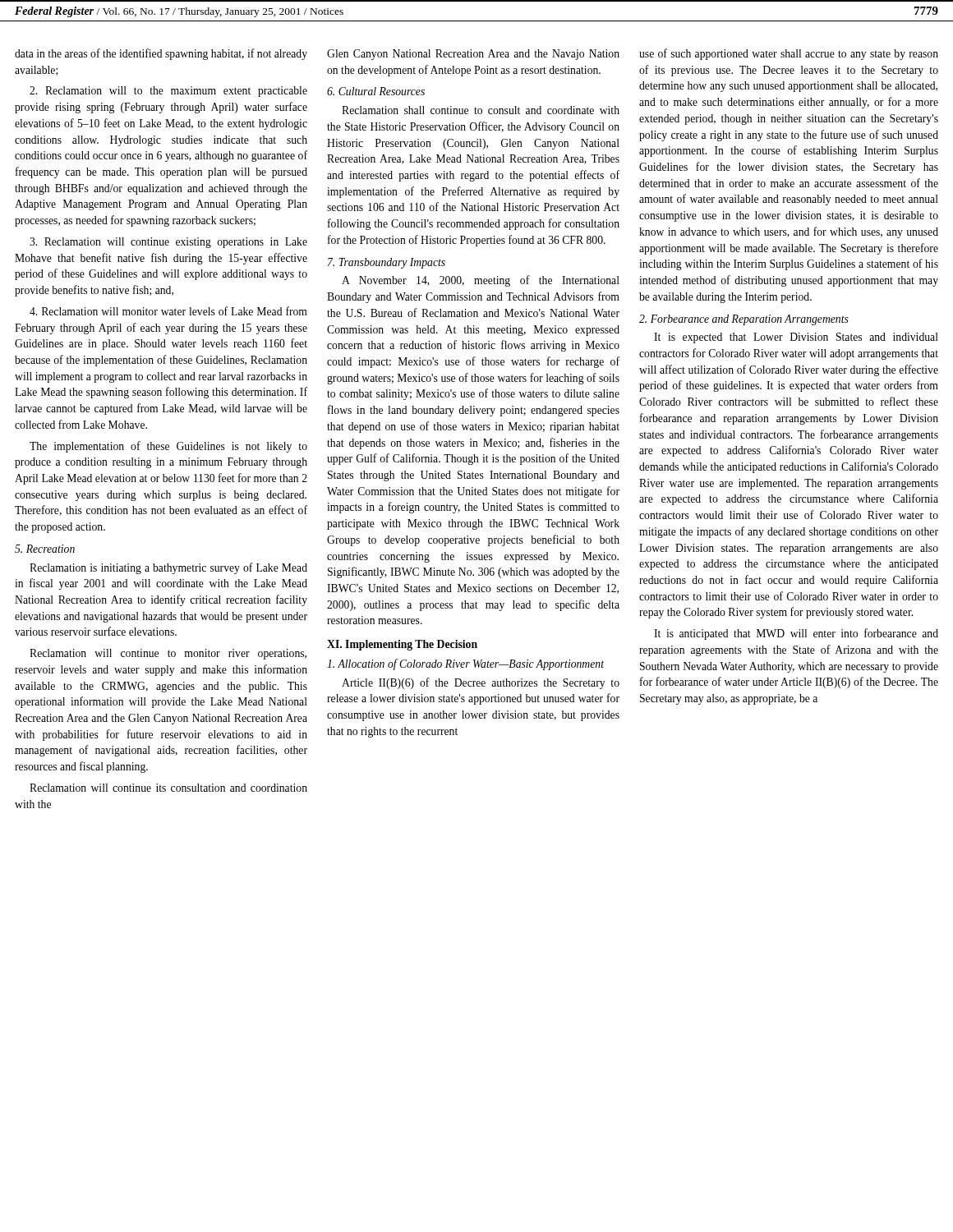Find the text block containing "It is expected that Lower"
Screen dimensions: 1232x953
(789, 475)
